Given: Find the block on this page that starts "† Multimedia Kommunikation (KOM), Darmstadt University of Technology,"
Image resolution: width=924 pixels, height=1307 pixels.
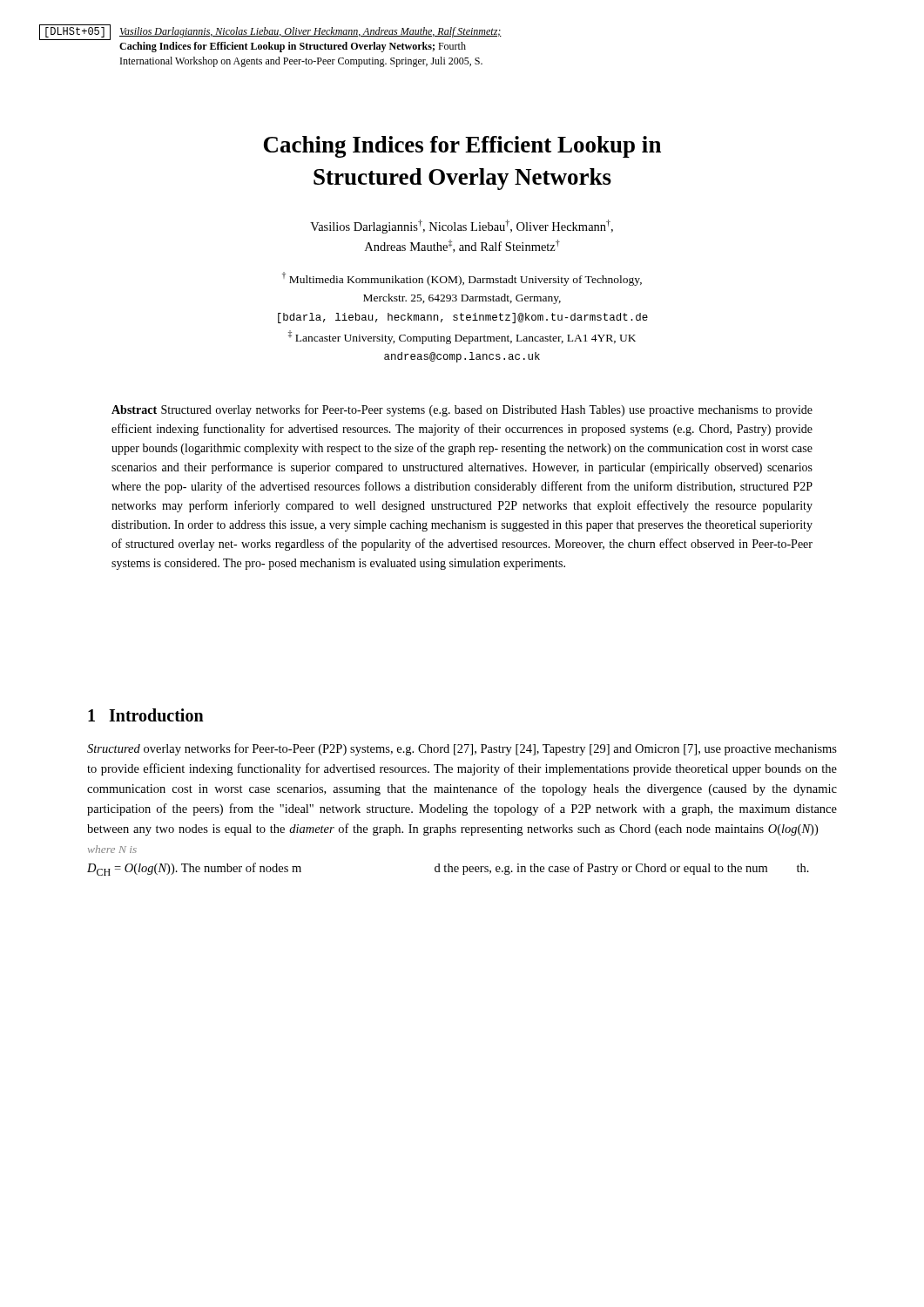Looking at the screenshot, I should [462, 317].
